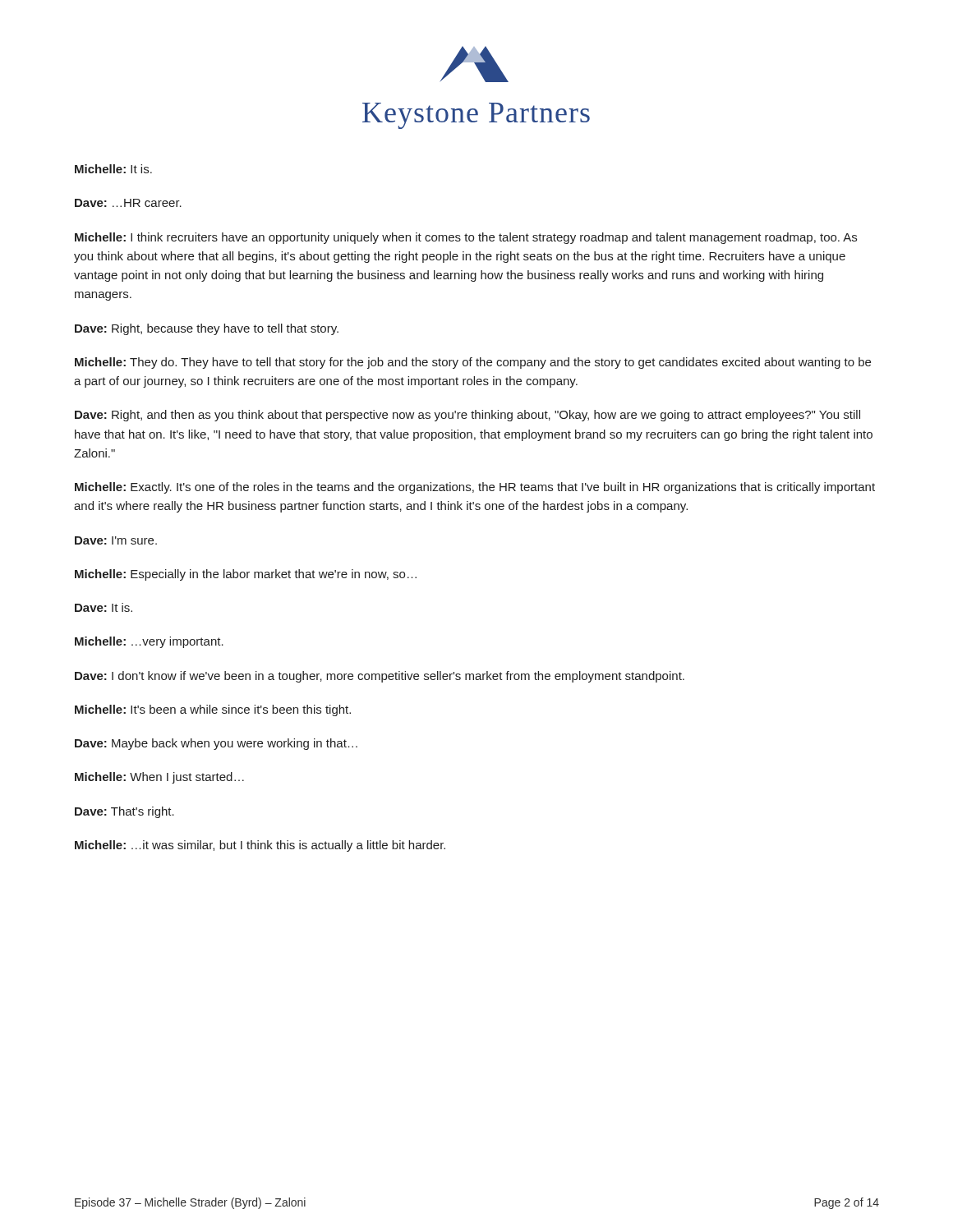Find the text containing "Michelle: …very important."

[x=149, y=641]
